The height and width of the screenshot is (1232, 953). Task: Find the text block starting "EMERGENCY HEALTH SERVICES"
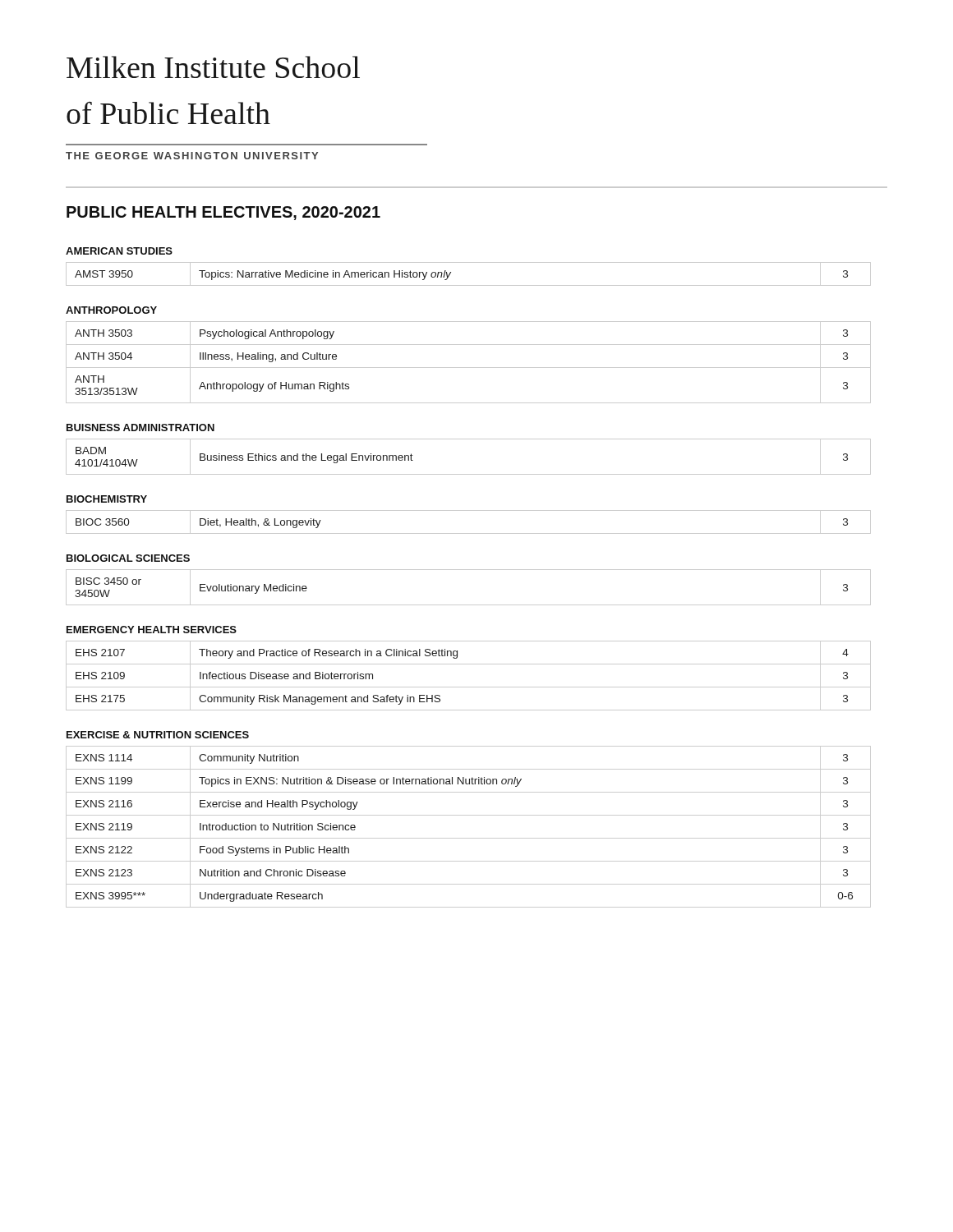pyautogui.click(x=476, y=630)
